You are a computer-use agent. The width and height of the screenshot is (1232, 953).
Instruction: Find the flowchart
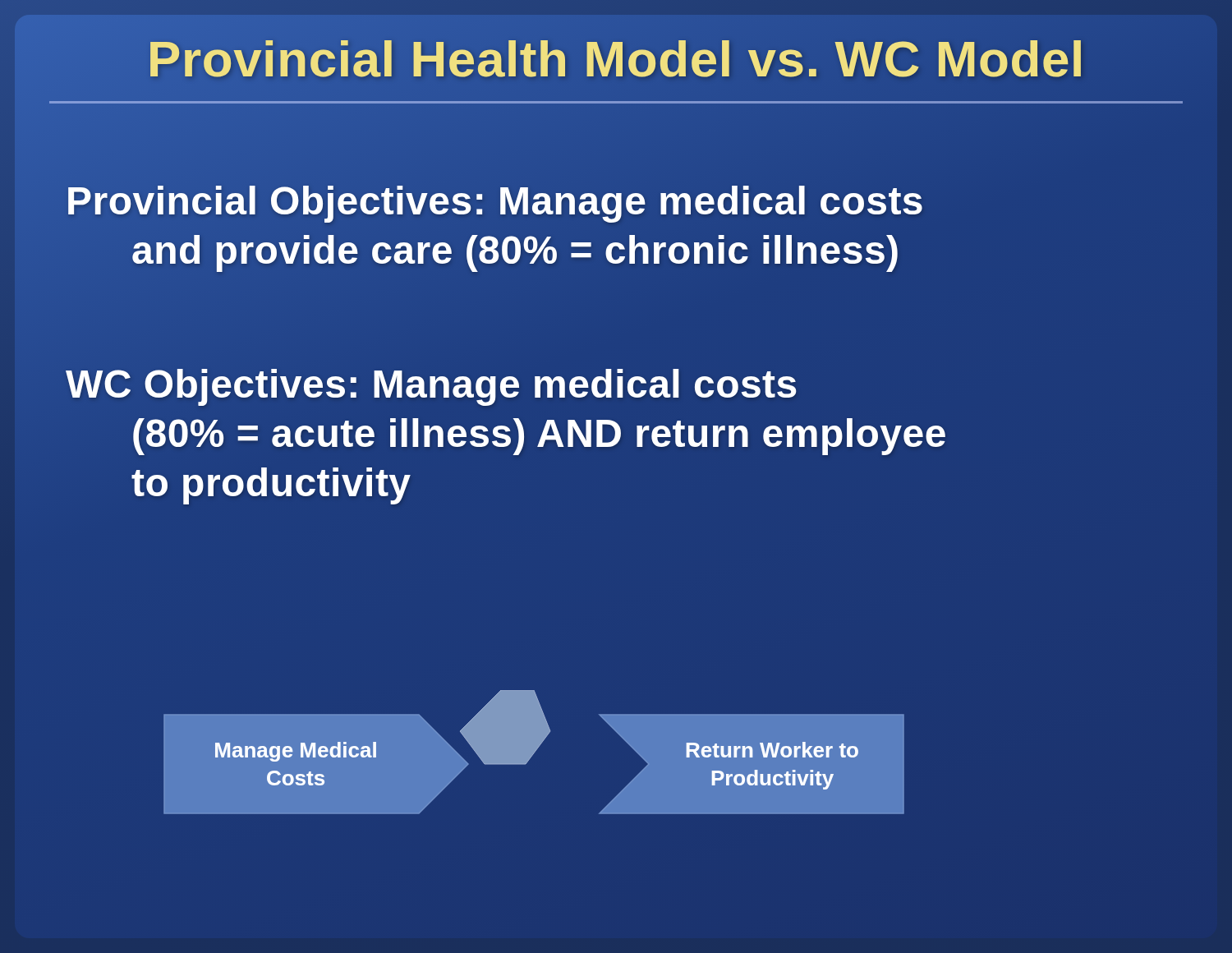pyautogui.click(x=534, y=764)
